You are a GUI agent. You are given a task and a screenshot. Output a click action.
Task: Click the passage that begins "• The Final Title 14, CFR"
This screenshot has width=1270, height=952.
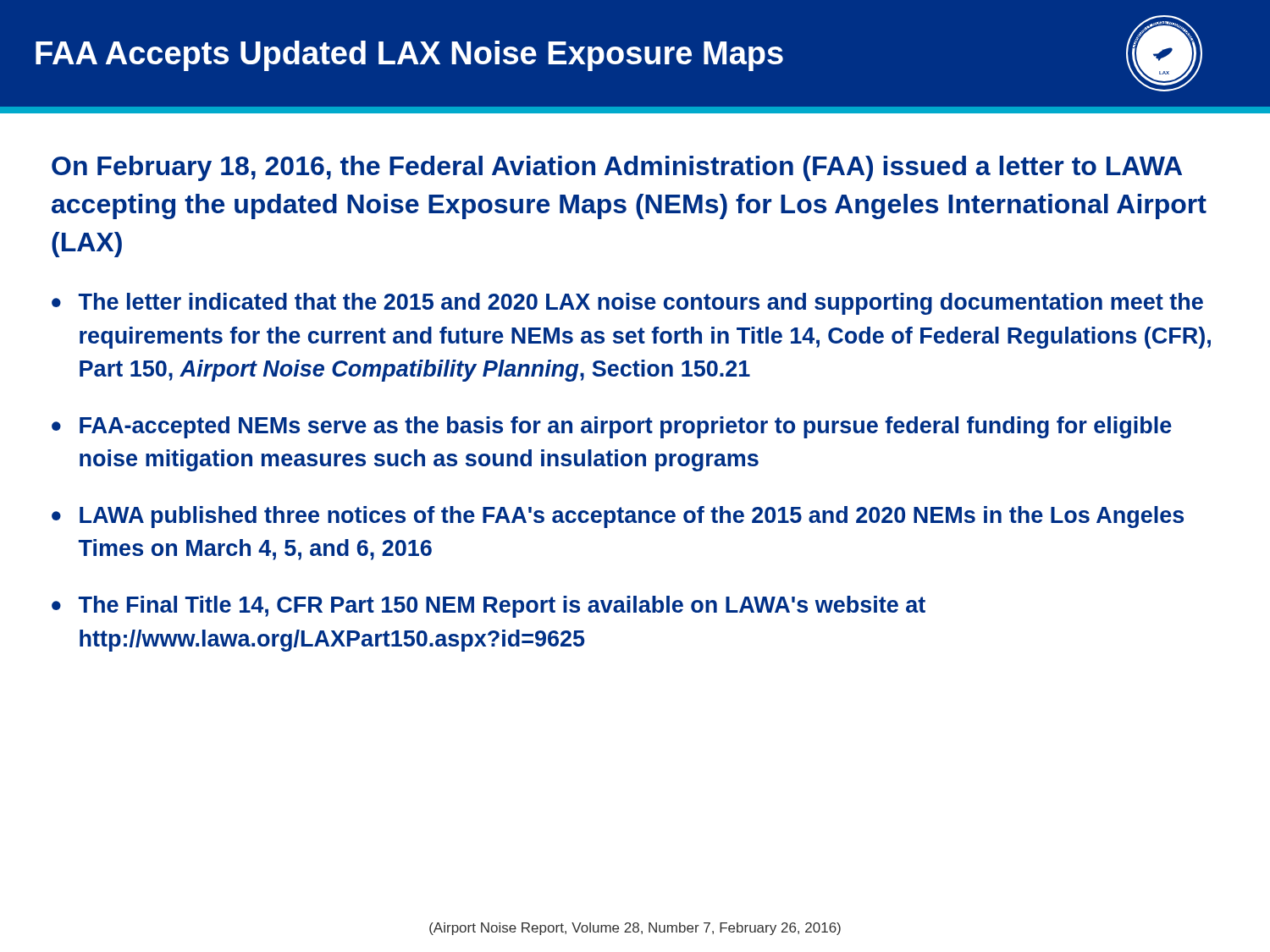click(635, 622)
